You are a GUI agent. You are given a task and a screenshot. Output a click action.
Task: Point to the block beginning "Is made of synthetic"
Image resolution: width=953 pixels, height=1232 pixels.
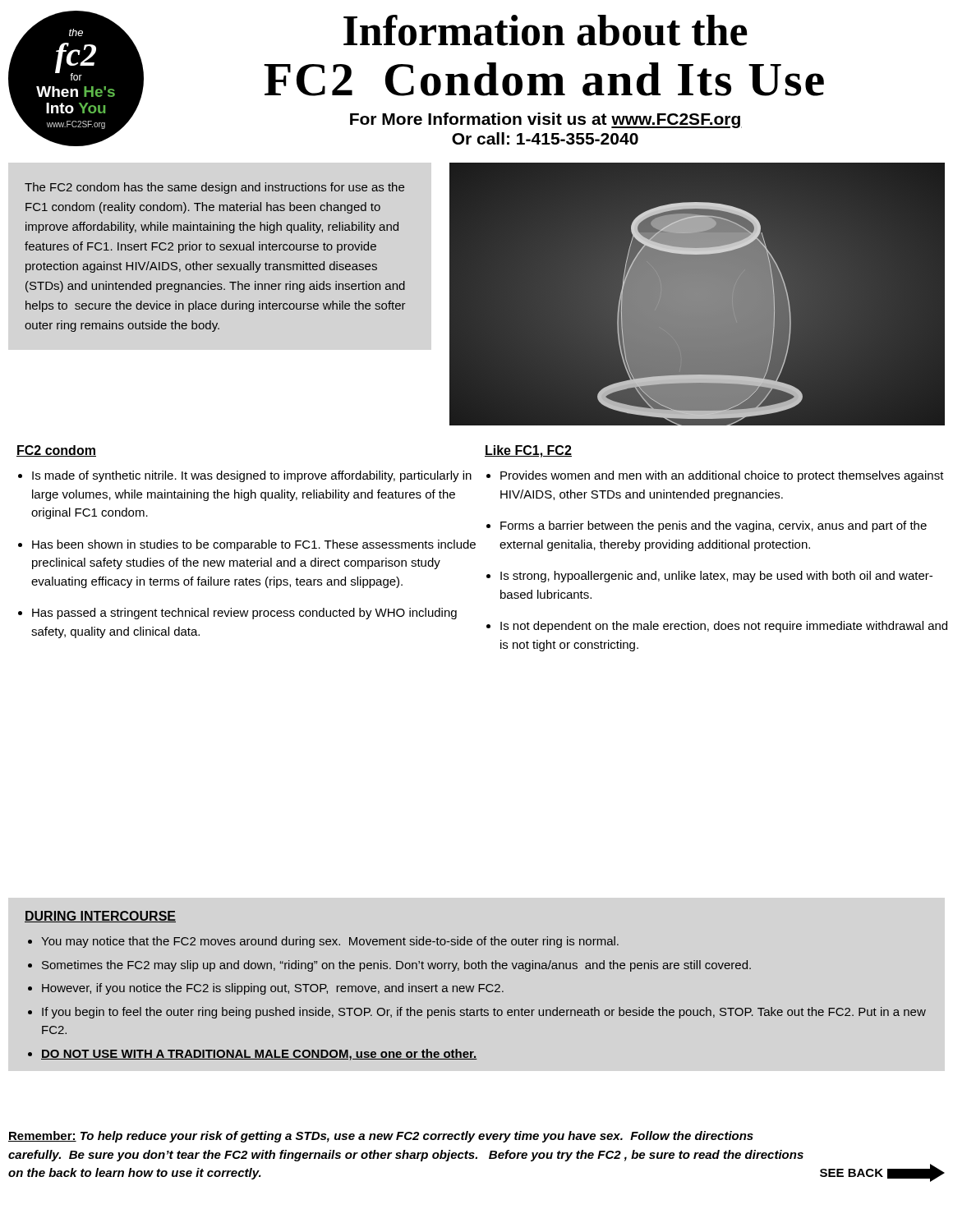click(252, 494)
